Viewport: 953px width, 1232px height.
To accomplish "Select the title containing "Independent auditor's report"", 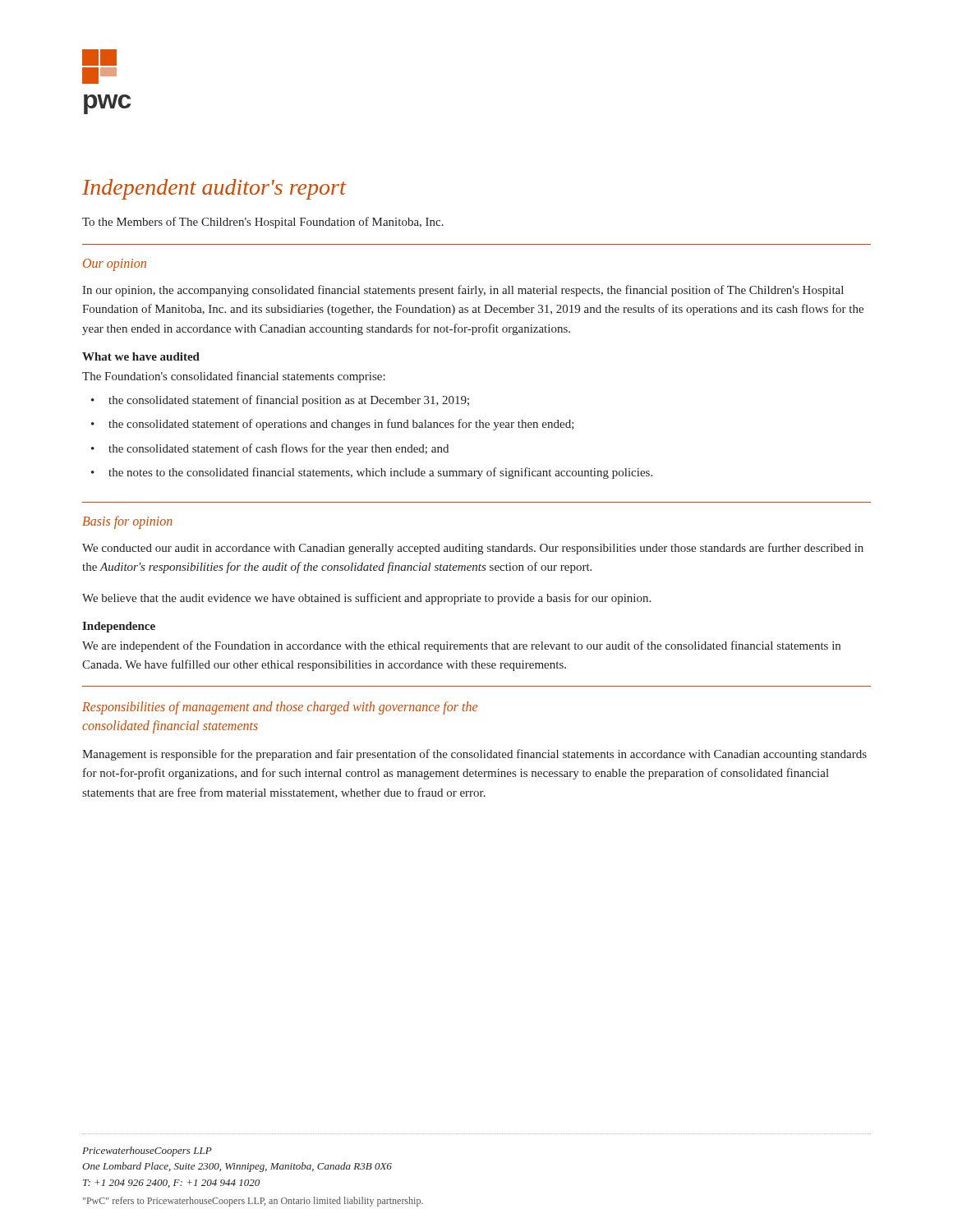I will [214, 189].
